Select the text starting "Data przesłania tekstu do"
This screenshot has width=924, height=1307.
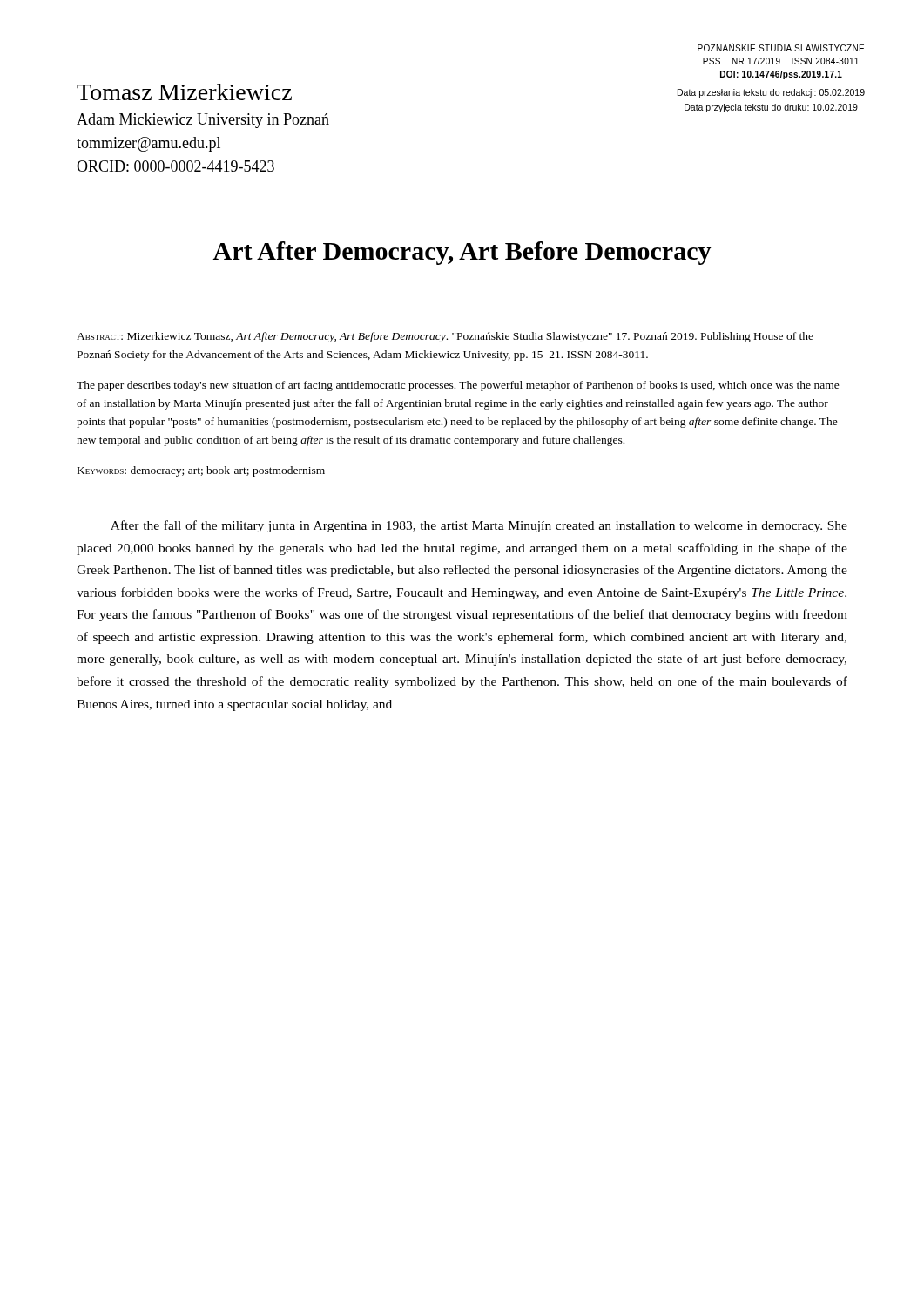coord(771,100)
